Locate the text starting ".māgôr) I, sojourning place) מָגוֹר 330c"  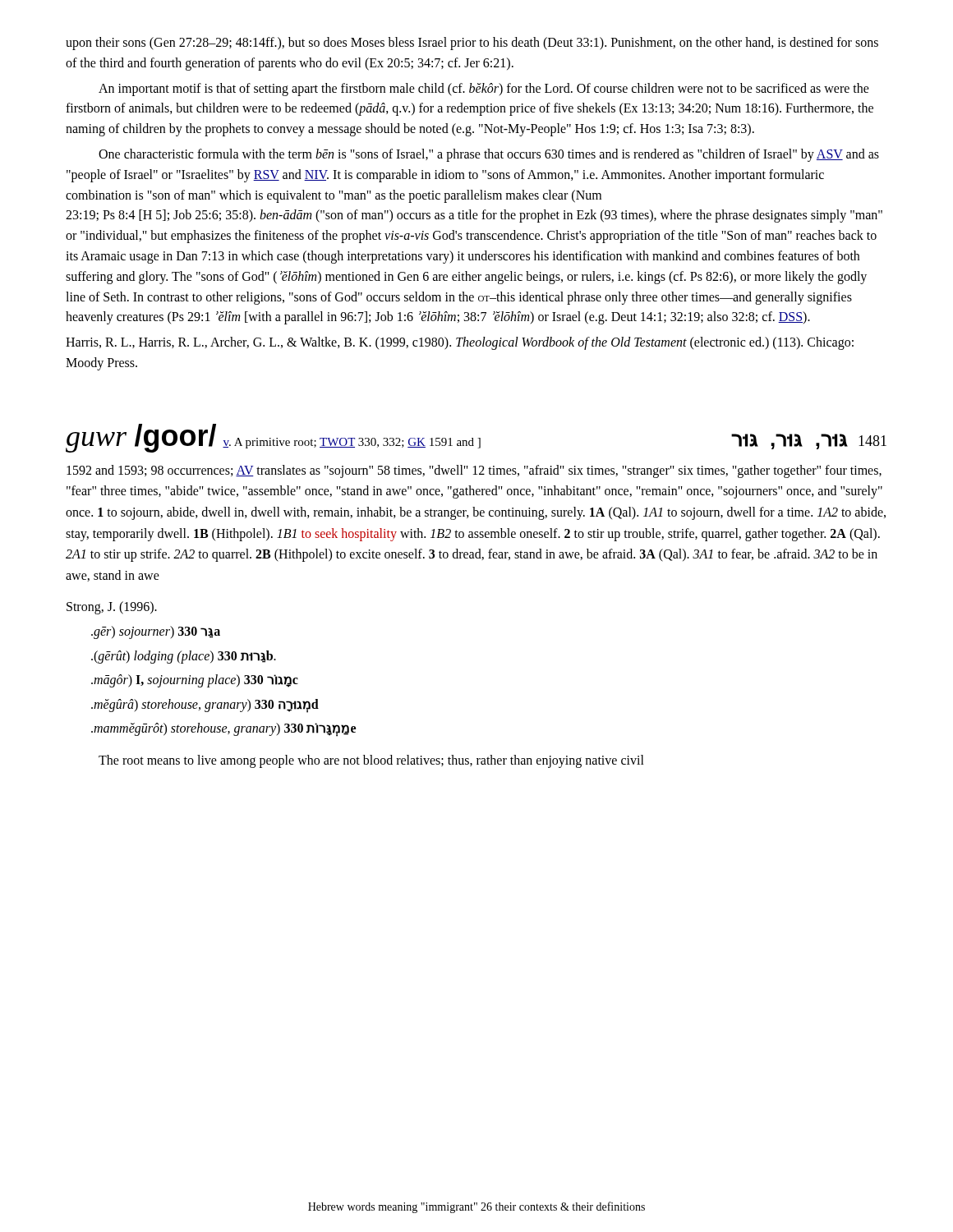194,680
